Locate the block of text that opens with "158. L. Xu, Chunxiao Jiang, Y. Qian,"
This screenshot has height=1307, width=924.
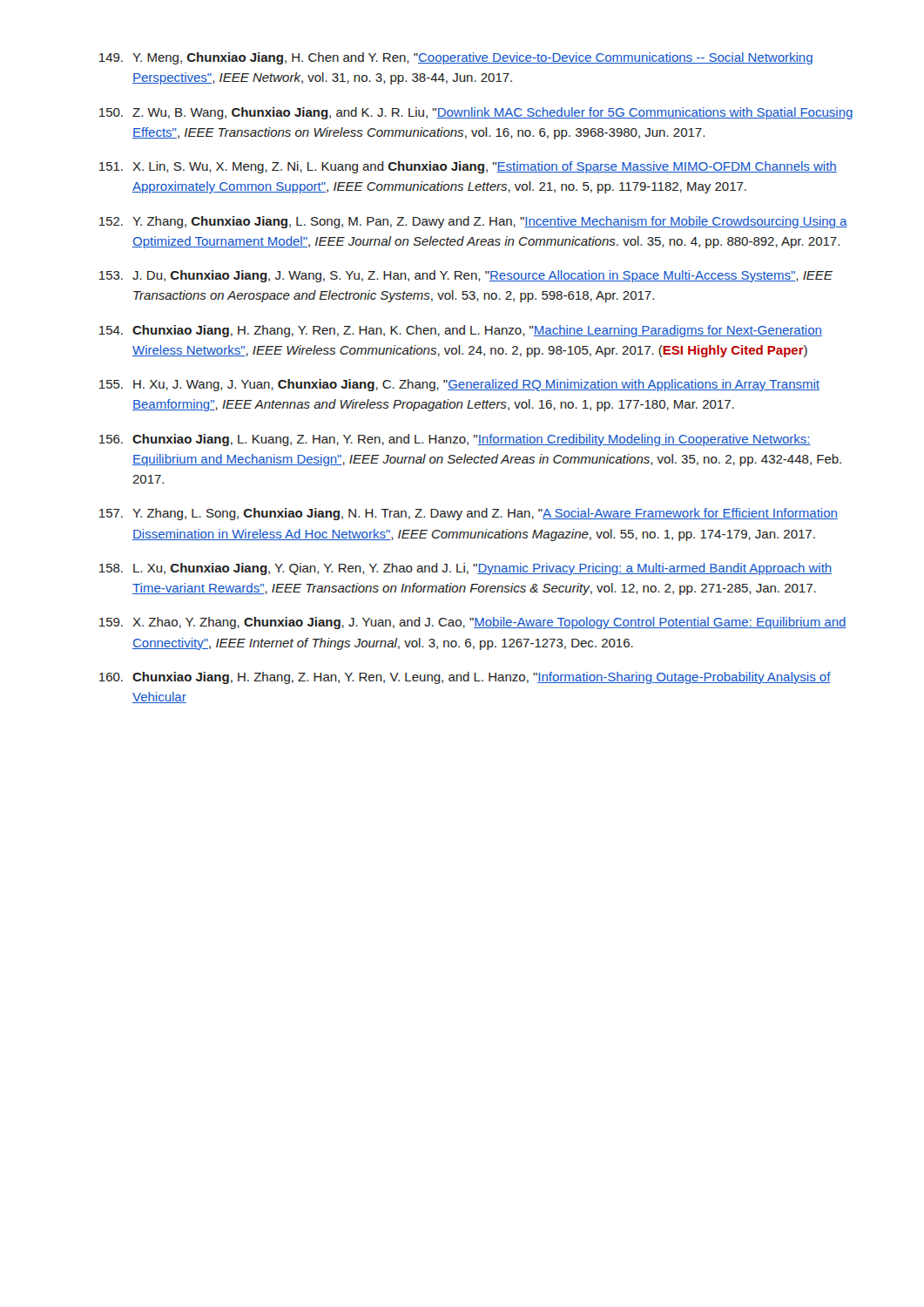(462, 578)
